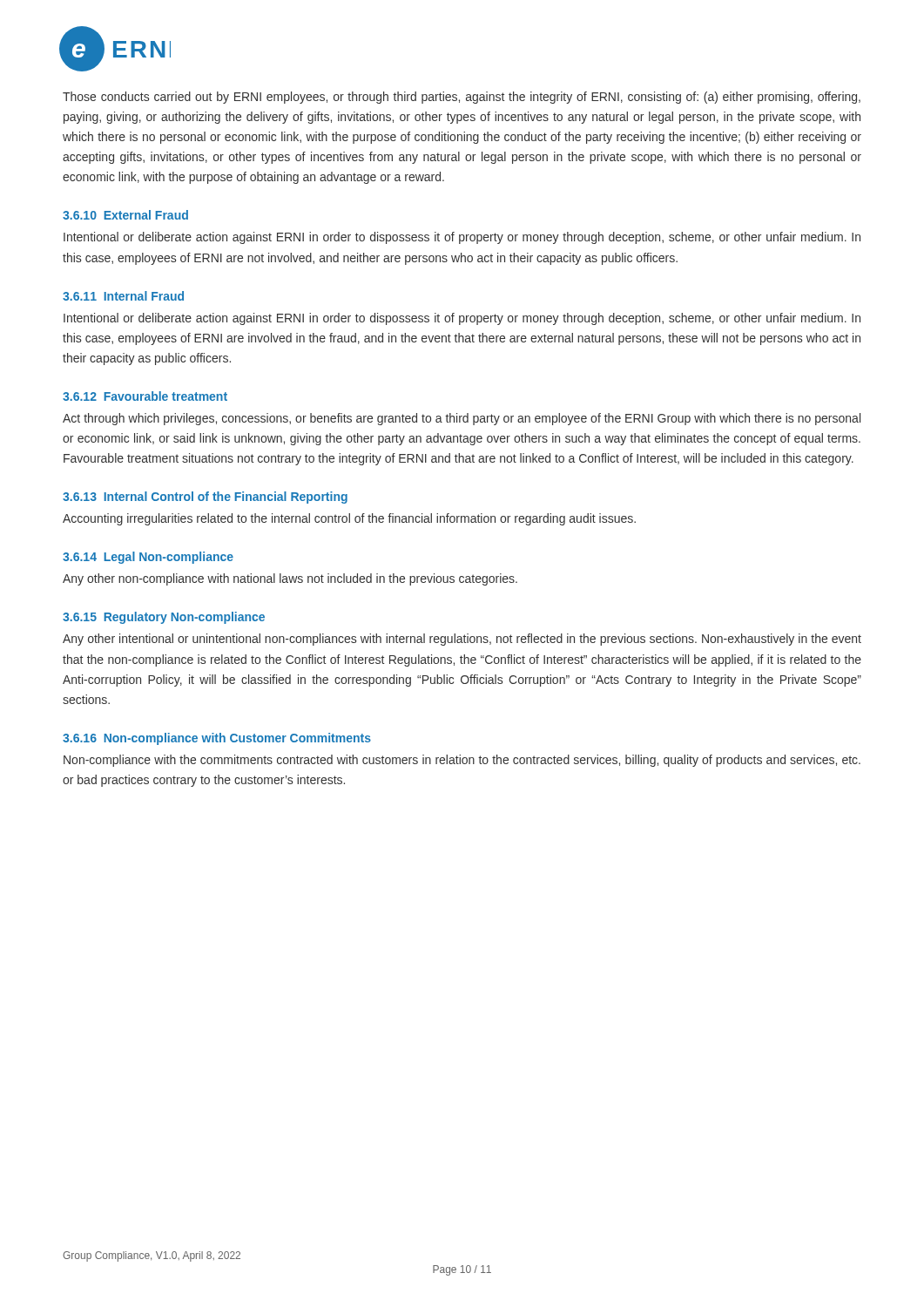
Task: Find the passage starting "Accounting irregularities related to the"
Action: 350,519
